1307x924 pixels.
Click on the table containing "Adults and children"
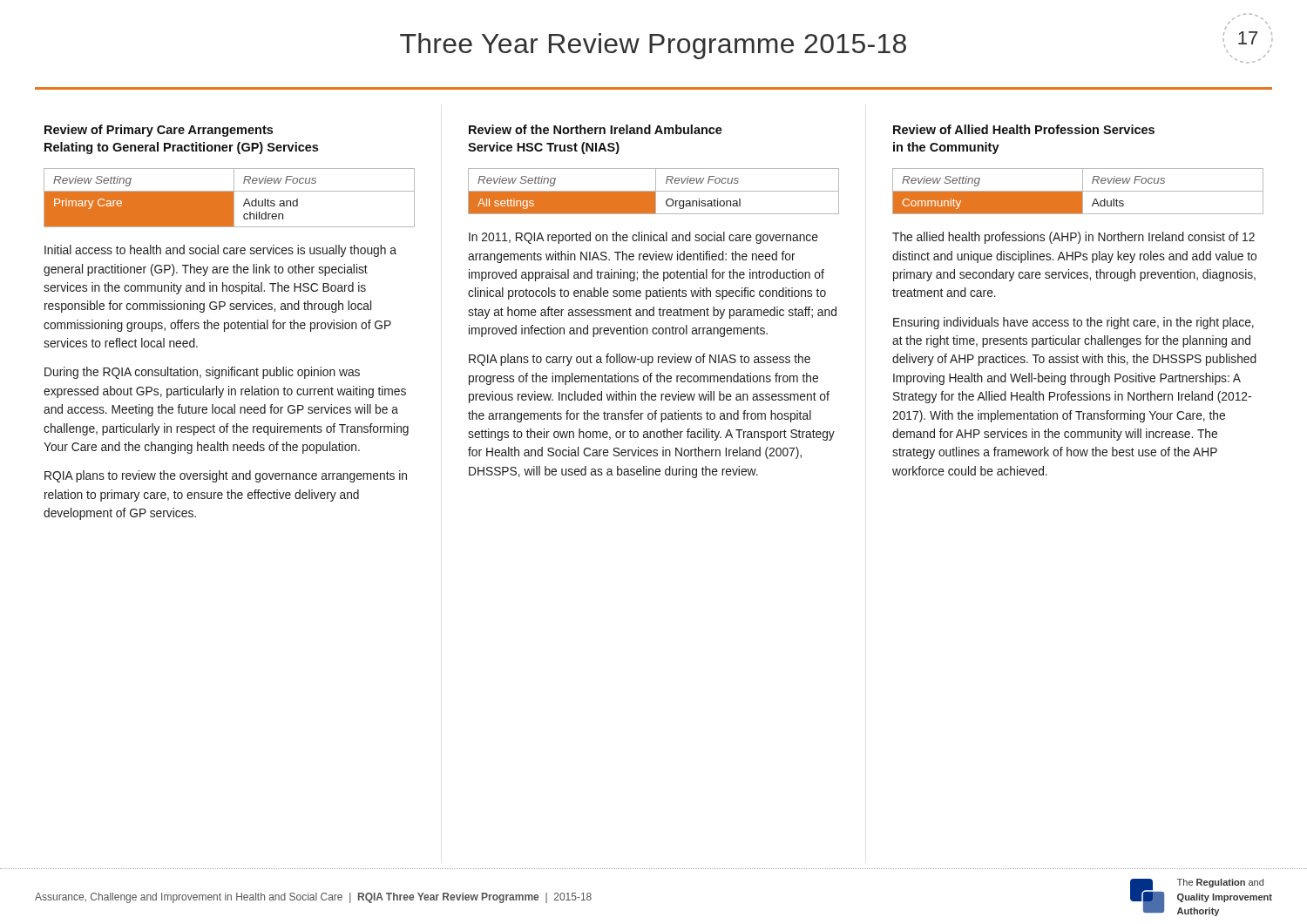[229, 198]
